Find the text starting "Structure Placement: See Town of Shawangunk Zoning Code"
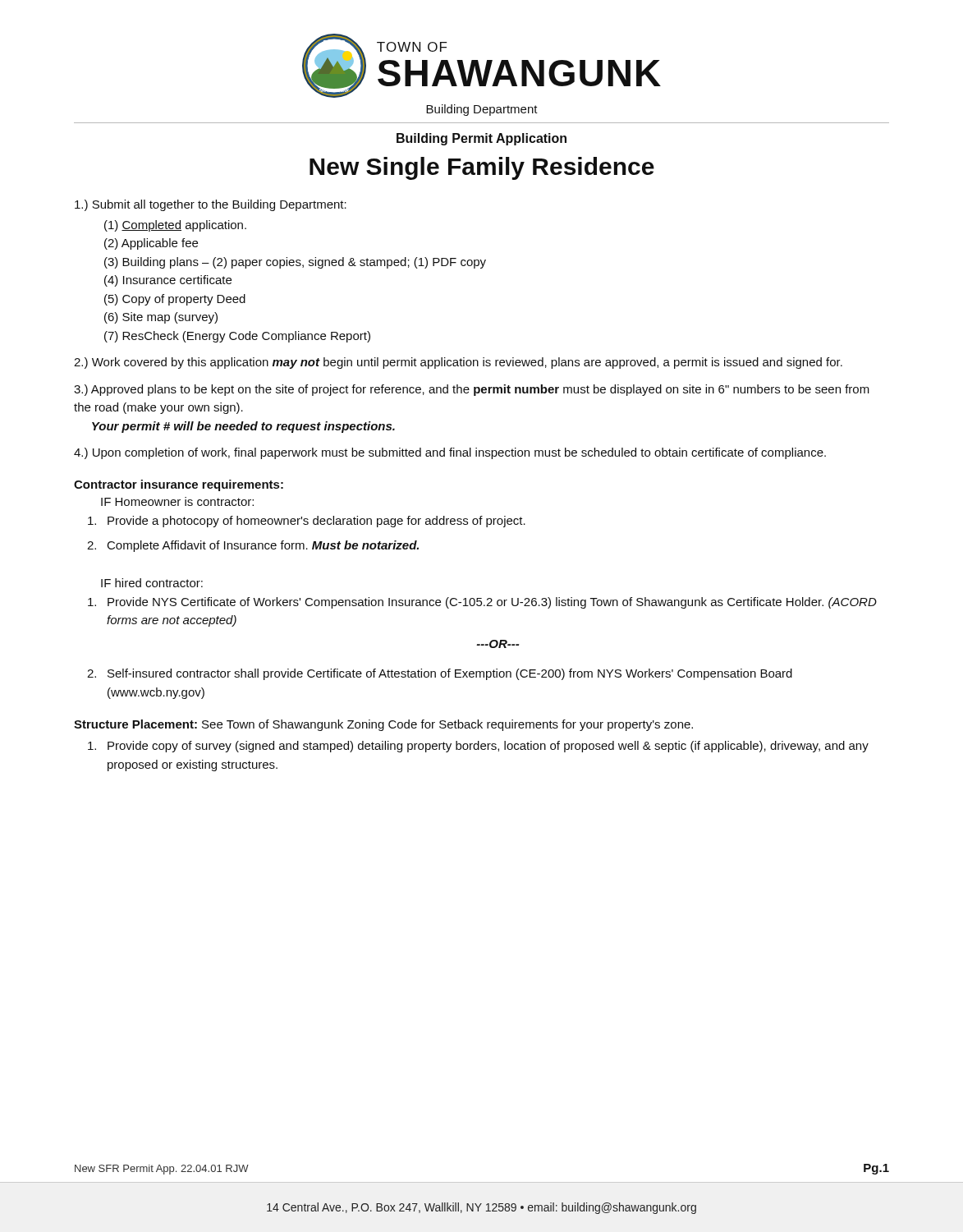The width and height of the screenshot is (963, 1232). 384,724
